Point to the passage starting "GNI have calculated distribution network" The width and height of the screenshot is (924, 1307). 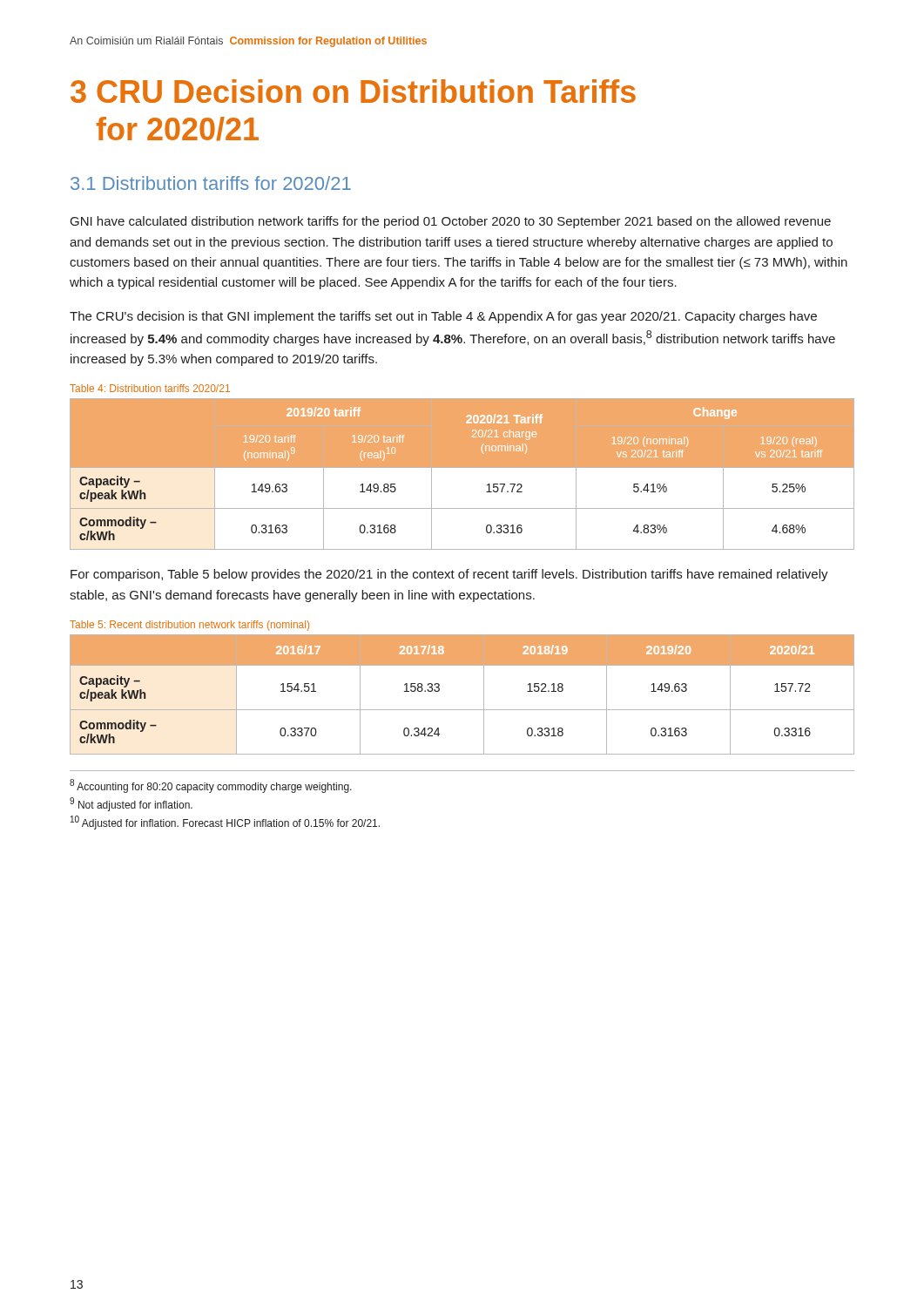[x=459, y=252]
